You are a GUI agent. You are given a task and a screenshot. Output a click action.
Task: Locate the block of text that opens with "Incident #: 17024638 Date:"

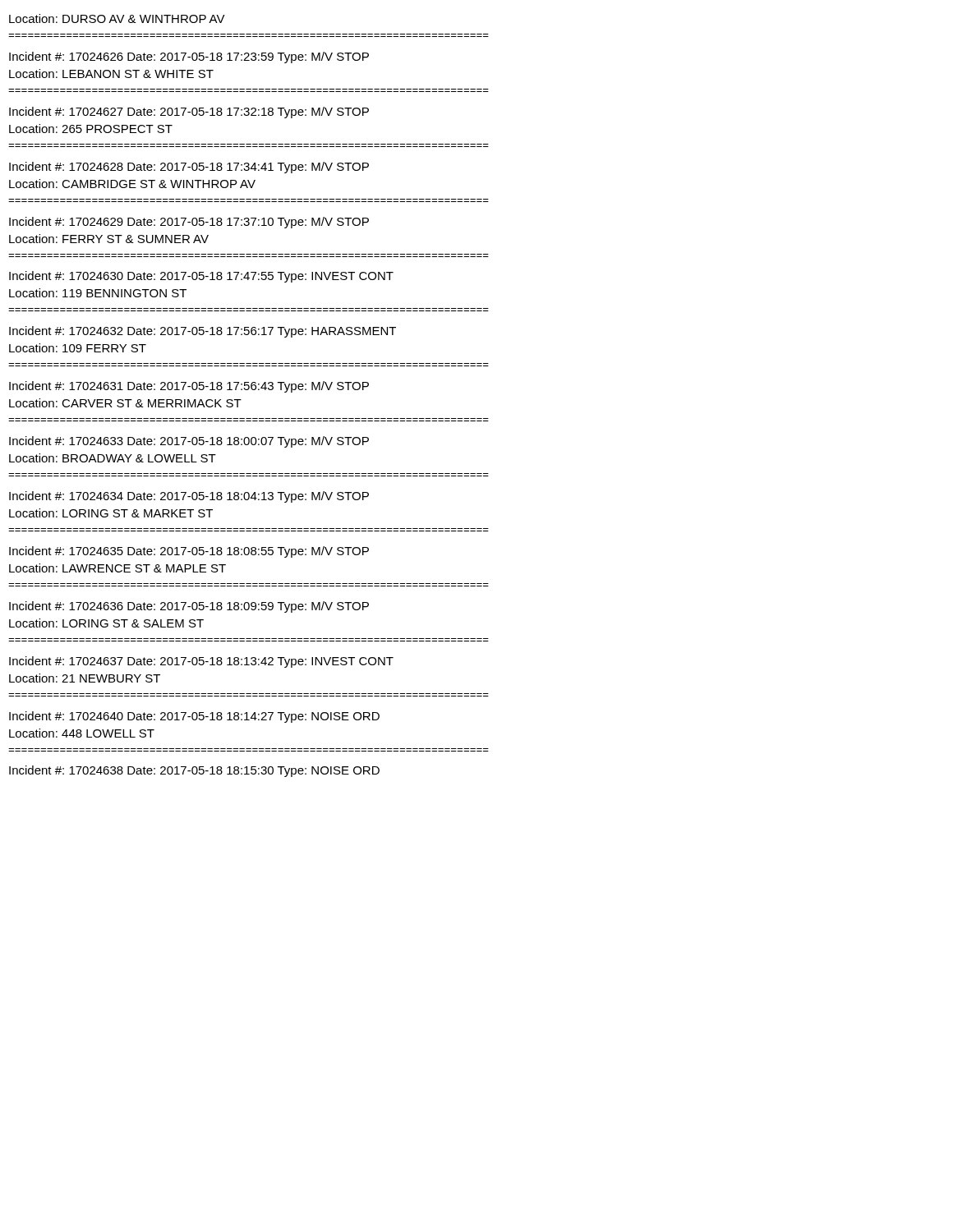click(x=194, y=771)
